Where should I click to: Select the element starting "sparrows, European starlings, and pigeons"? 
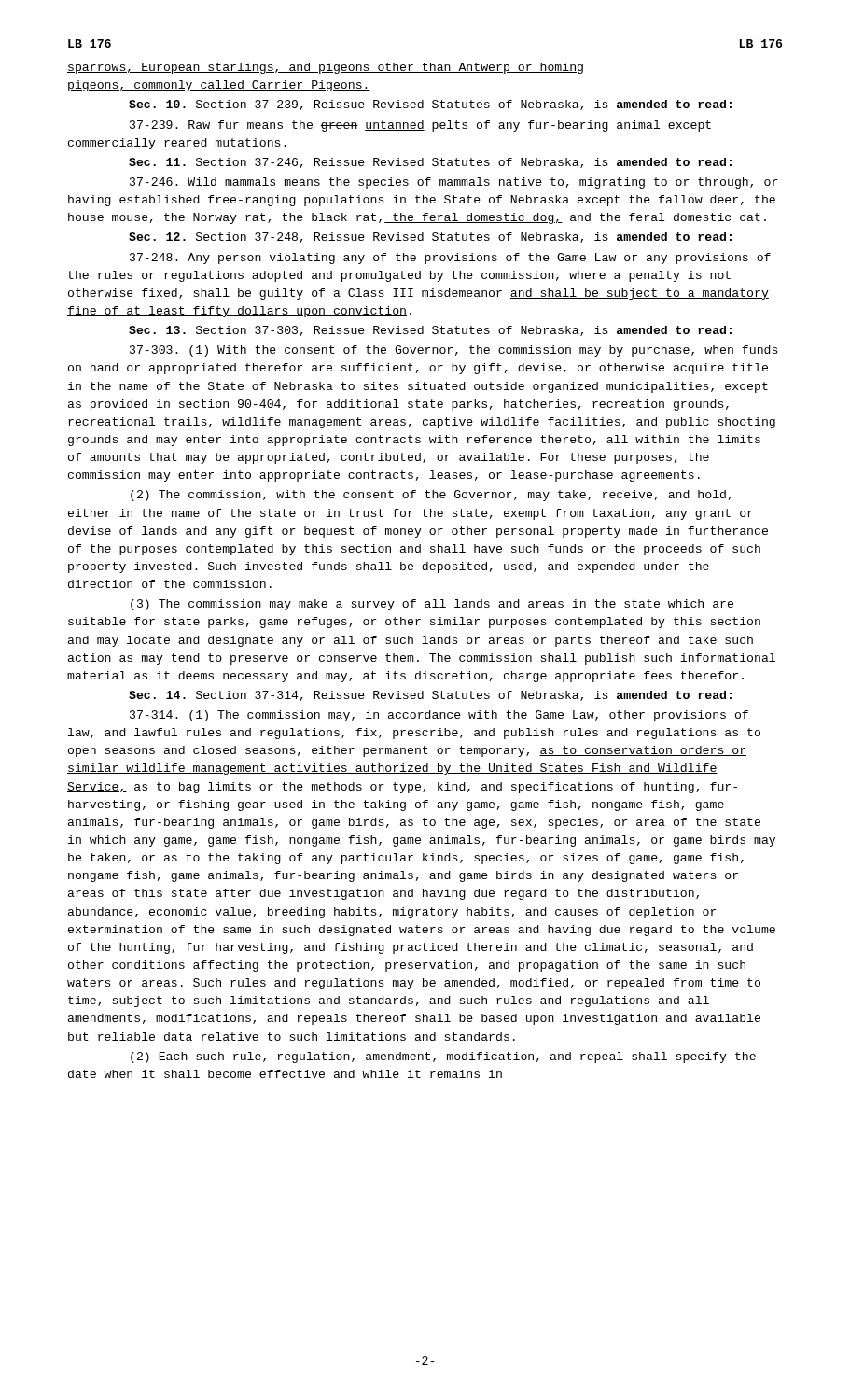pos(425,77)
